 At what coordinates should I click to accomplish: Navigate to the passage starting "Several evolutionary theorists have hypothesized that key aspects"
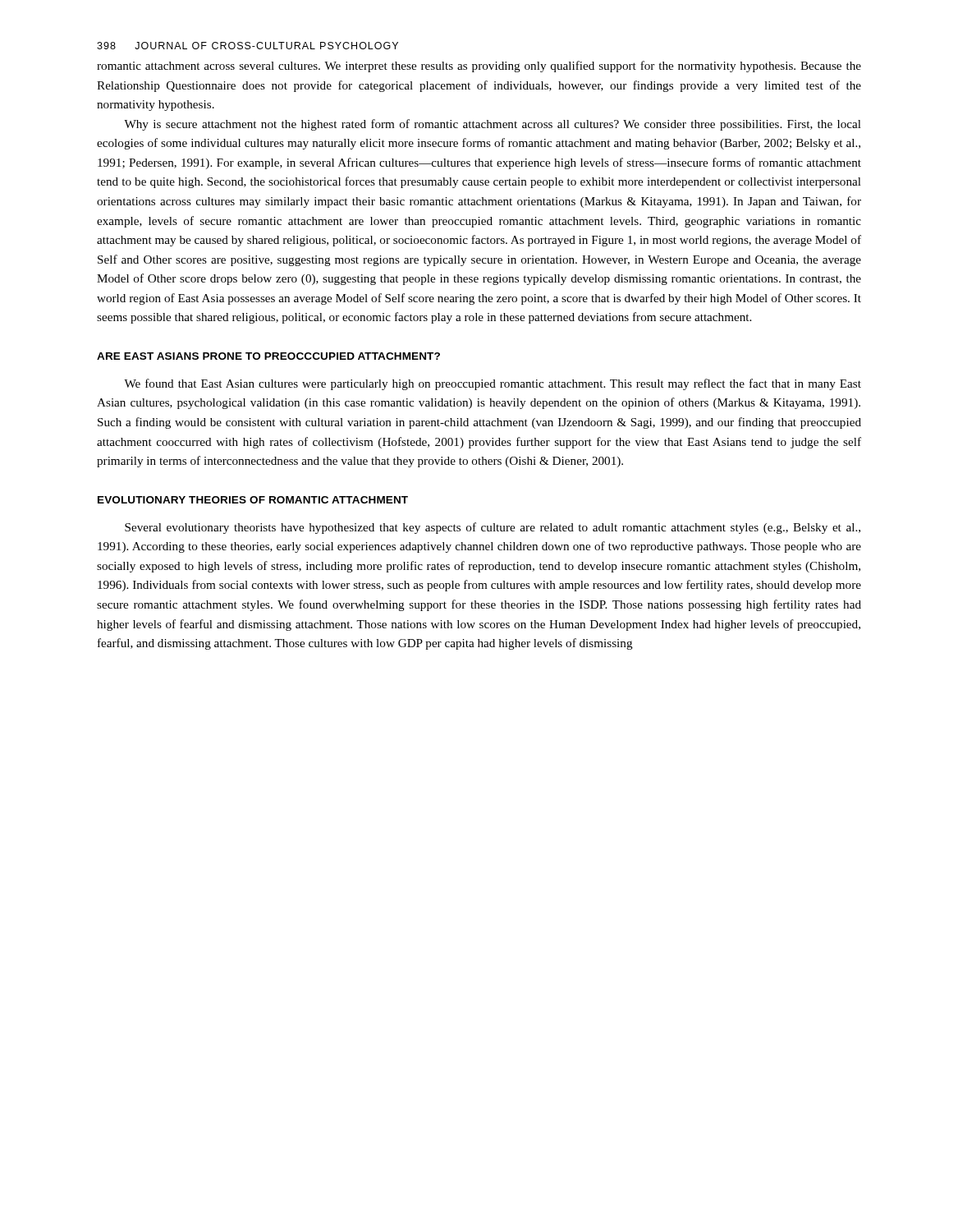479,585
